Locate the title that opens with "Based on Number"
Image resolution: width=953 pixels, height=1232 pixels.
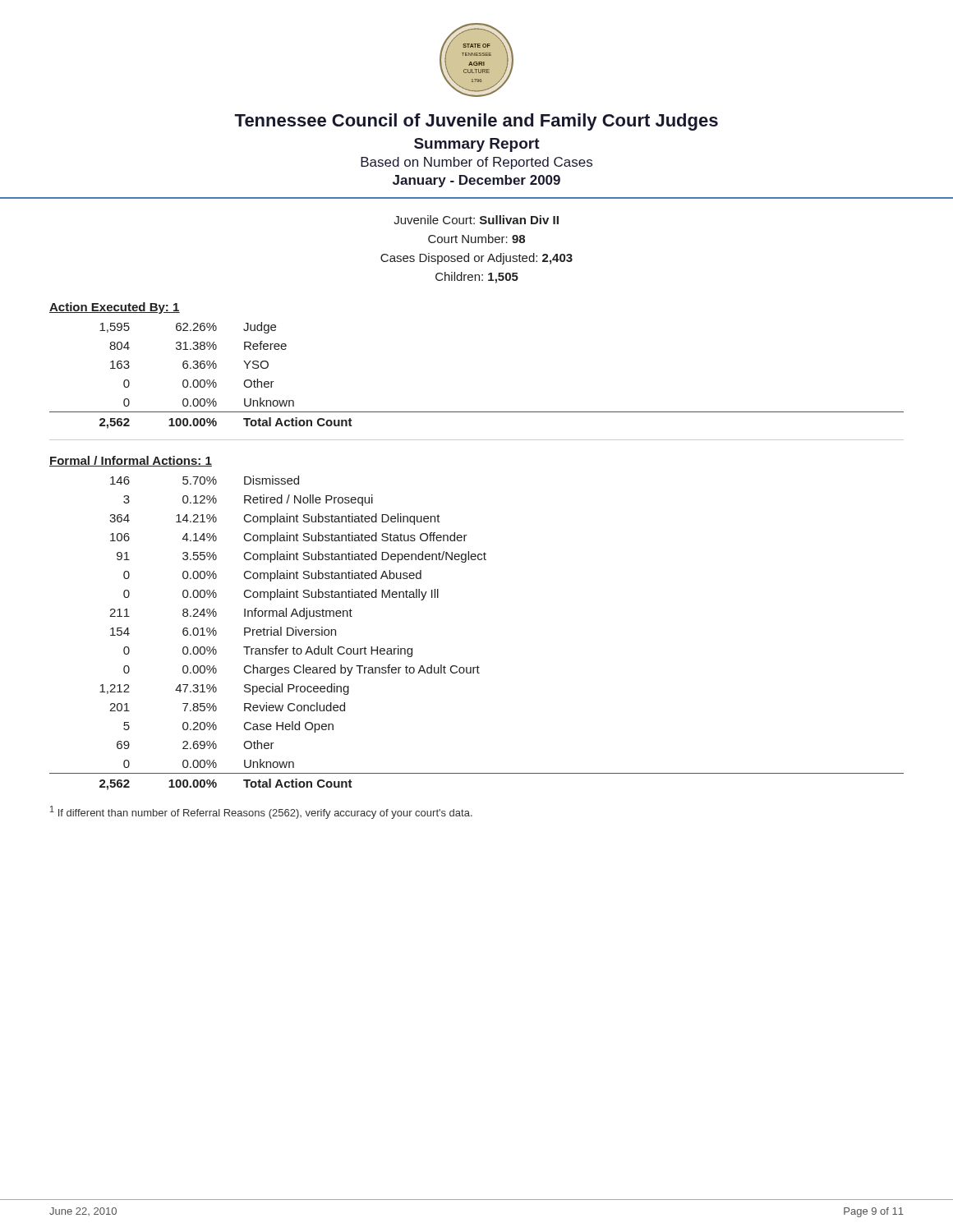pyautogui.click(x=476, y=162)
